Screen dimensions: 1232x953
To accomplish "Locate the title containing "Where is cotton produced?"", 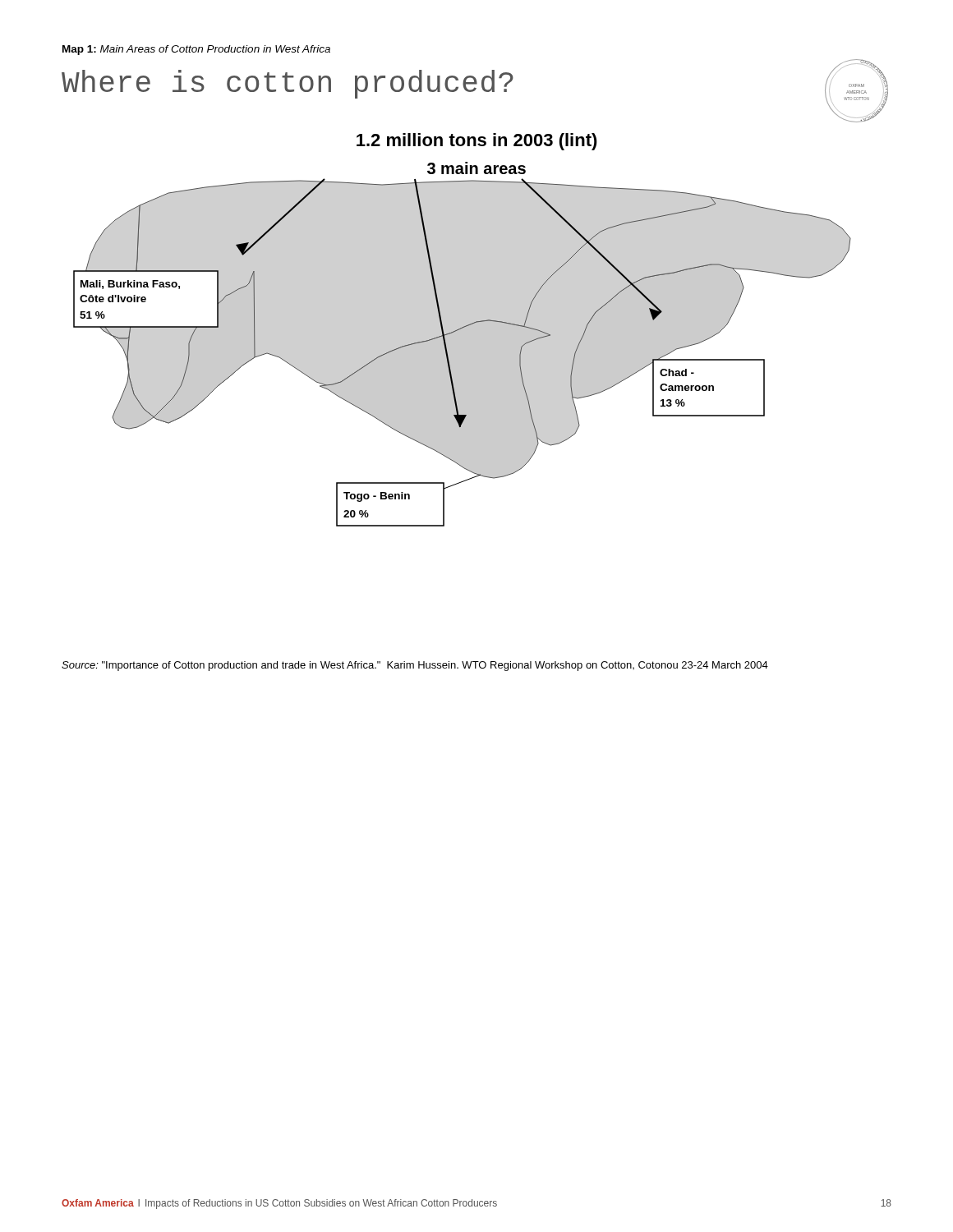I will click(289, 84).
